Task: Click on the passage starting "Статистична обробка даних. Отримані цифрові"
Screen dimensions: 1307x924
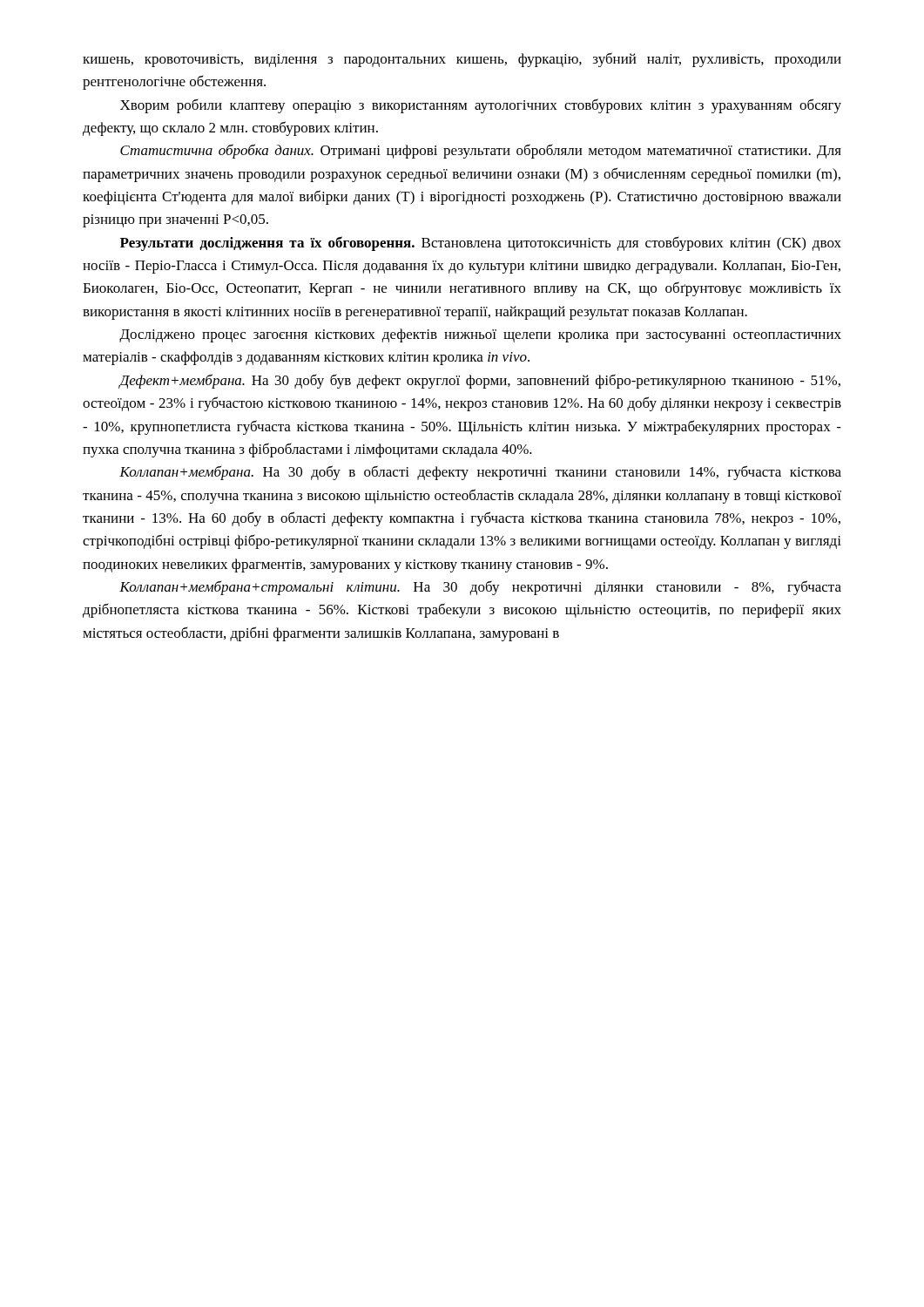Action: [462, 185]
